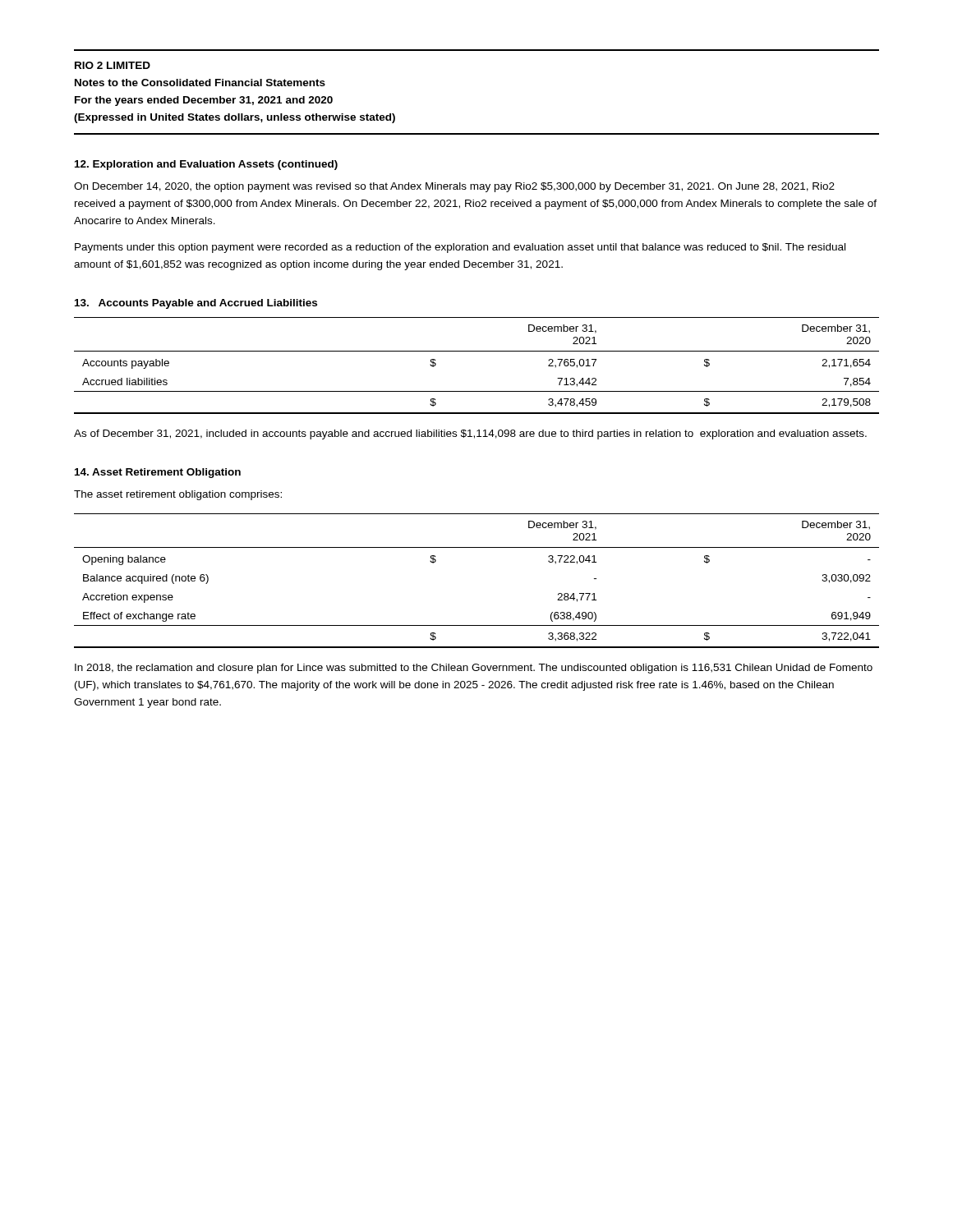
Task: Locate the table with the text "Accounts payable"
Action: pos(476,366)
